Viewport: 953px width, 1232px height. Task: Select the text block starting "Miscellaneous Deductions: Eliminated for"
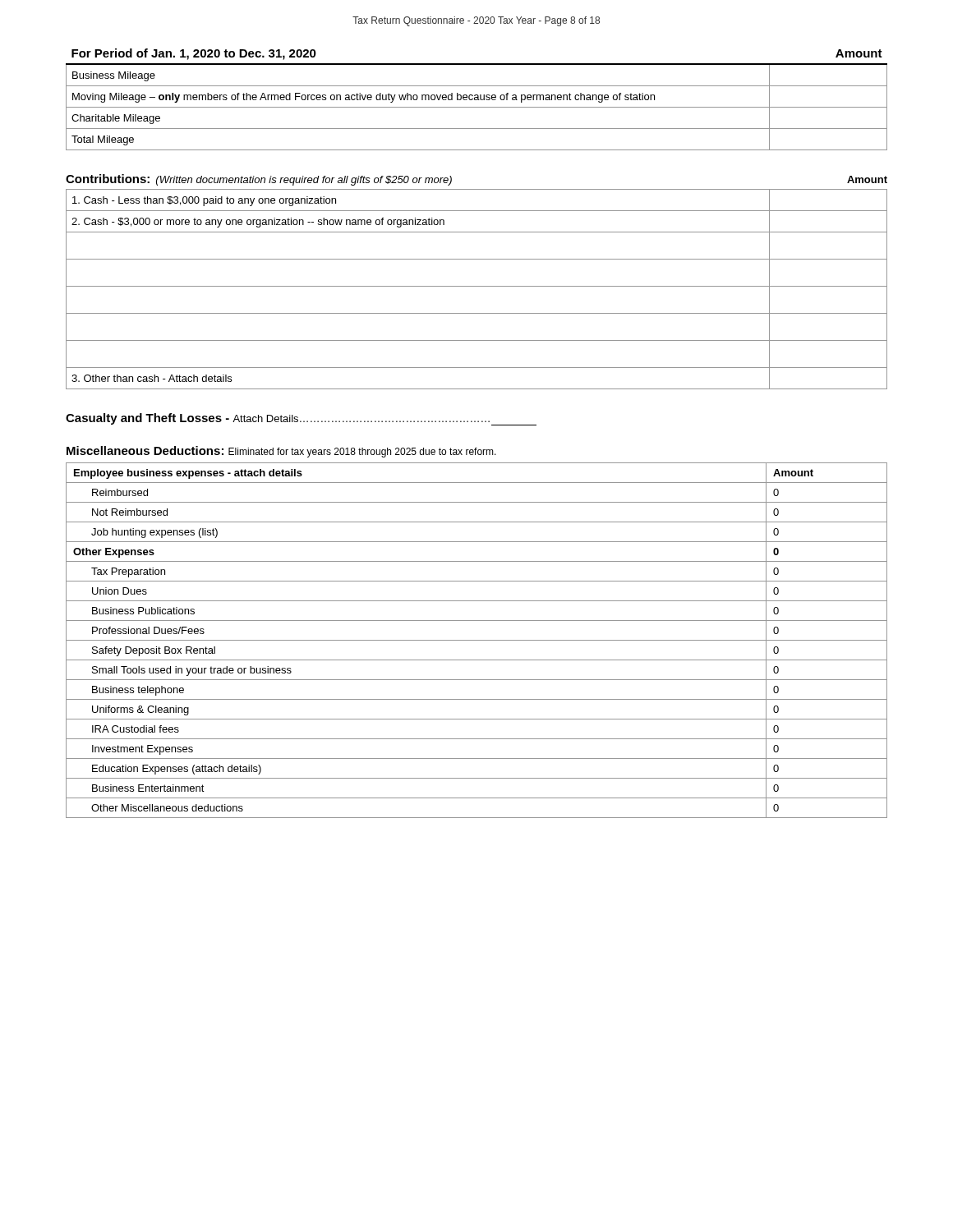(281, 450)
